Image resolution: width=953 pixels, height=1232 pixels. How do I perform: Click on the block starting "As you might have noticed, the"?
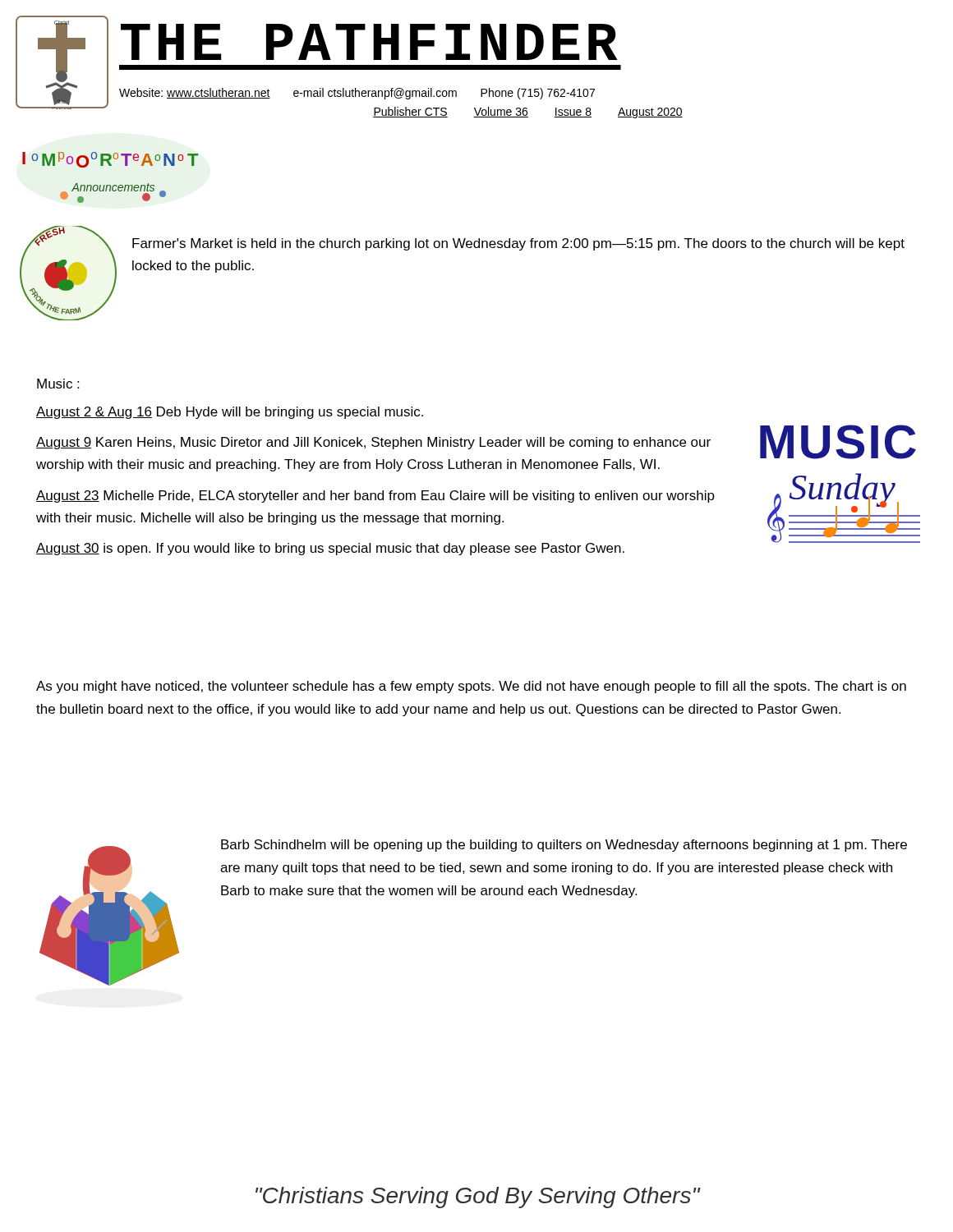pyautogui.click(x=471, y=698)
